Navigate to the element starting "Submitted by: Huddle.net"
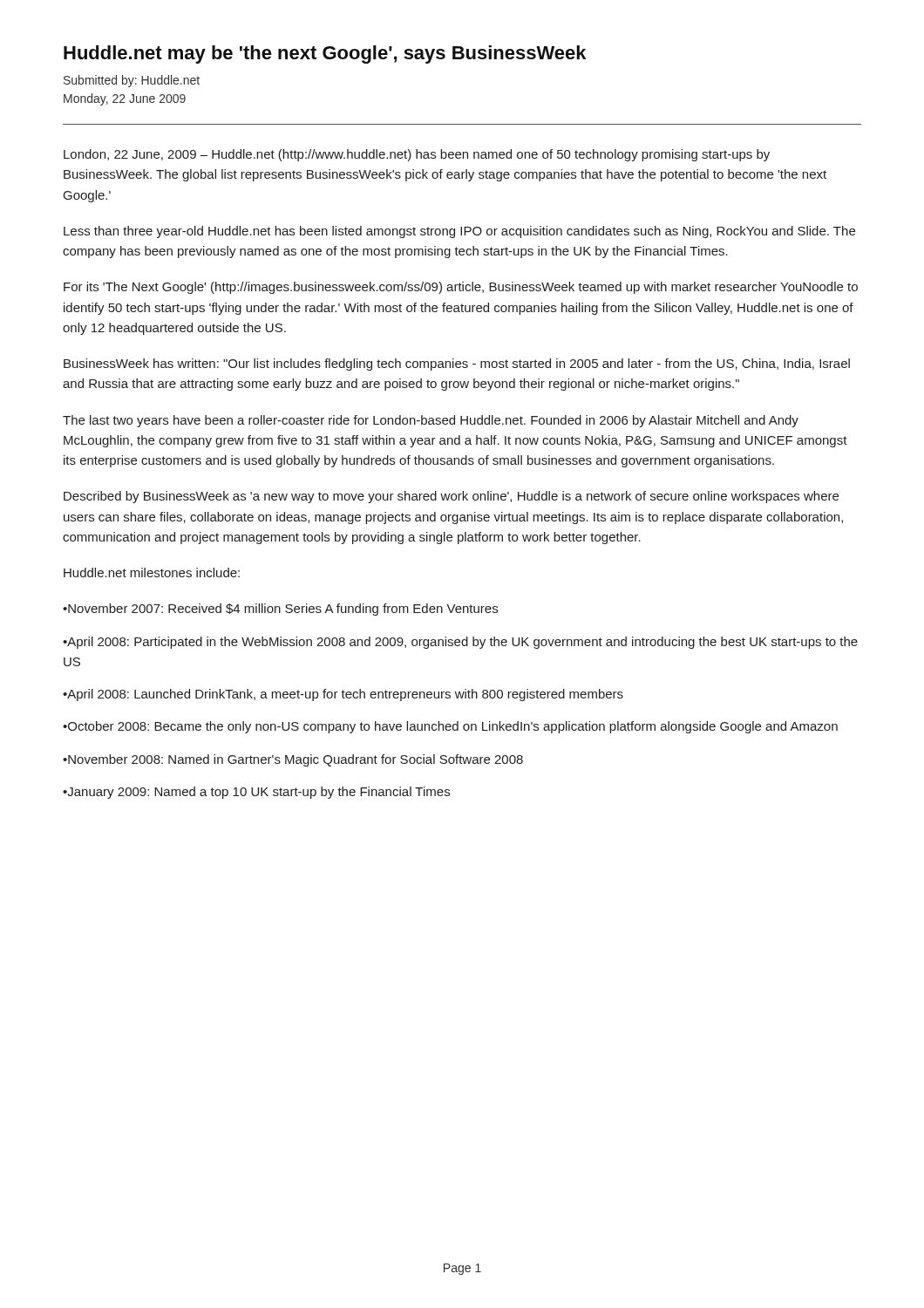 [x=131, y=89]
